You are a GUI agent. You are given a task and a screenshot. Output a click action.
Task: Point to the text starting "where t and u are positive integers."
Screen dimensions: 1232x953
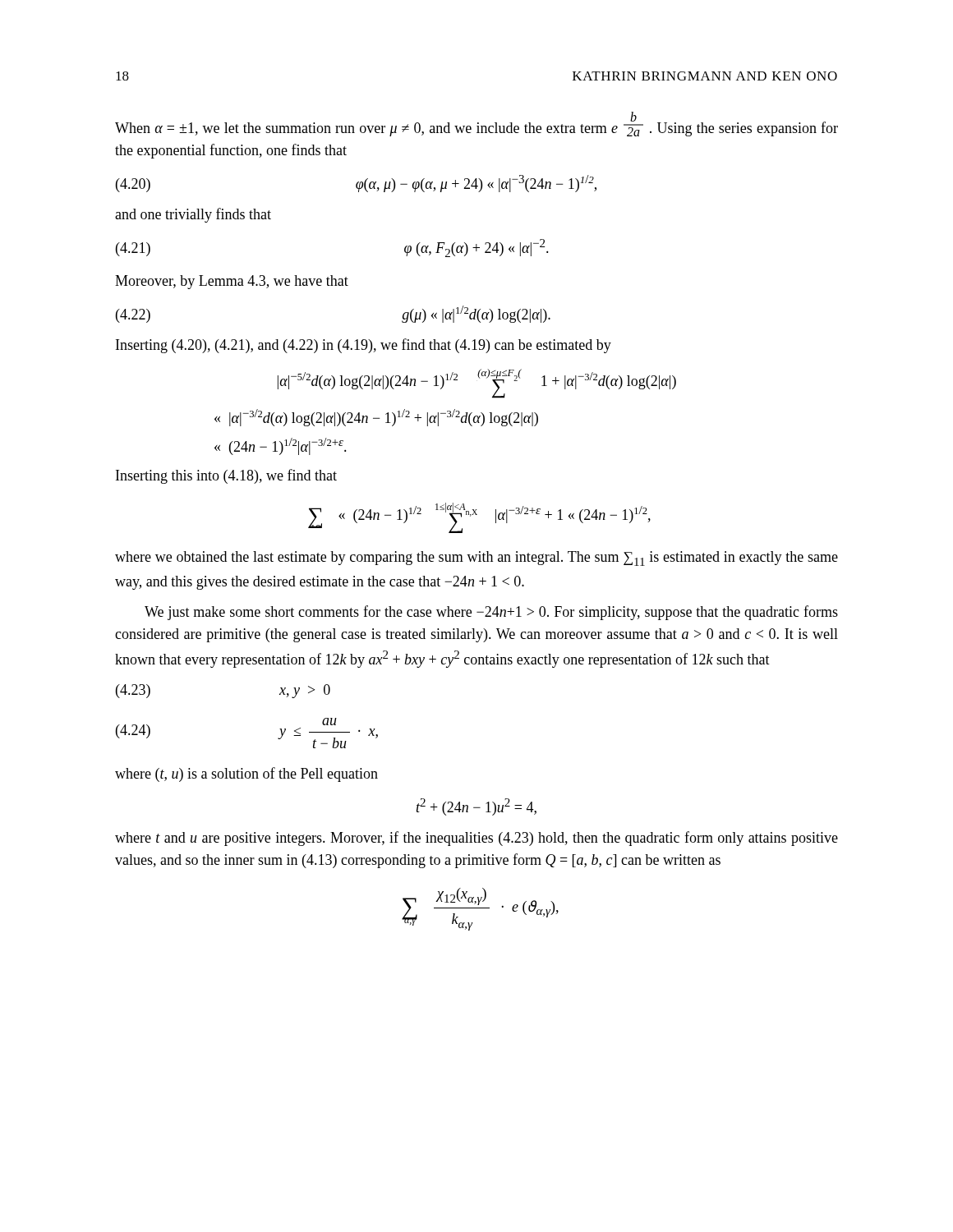click(x=476, y=849)
